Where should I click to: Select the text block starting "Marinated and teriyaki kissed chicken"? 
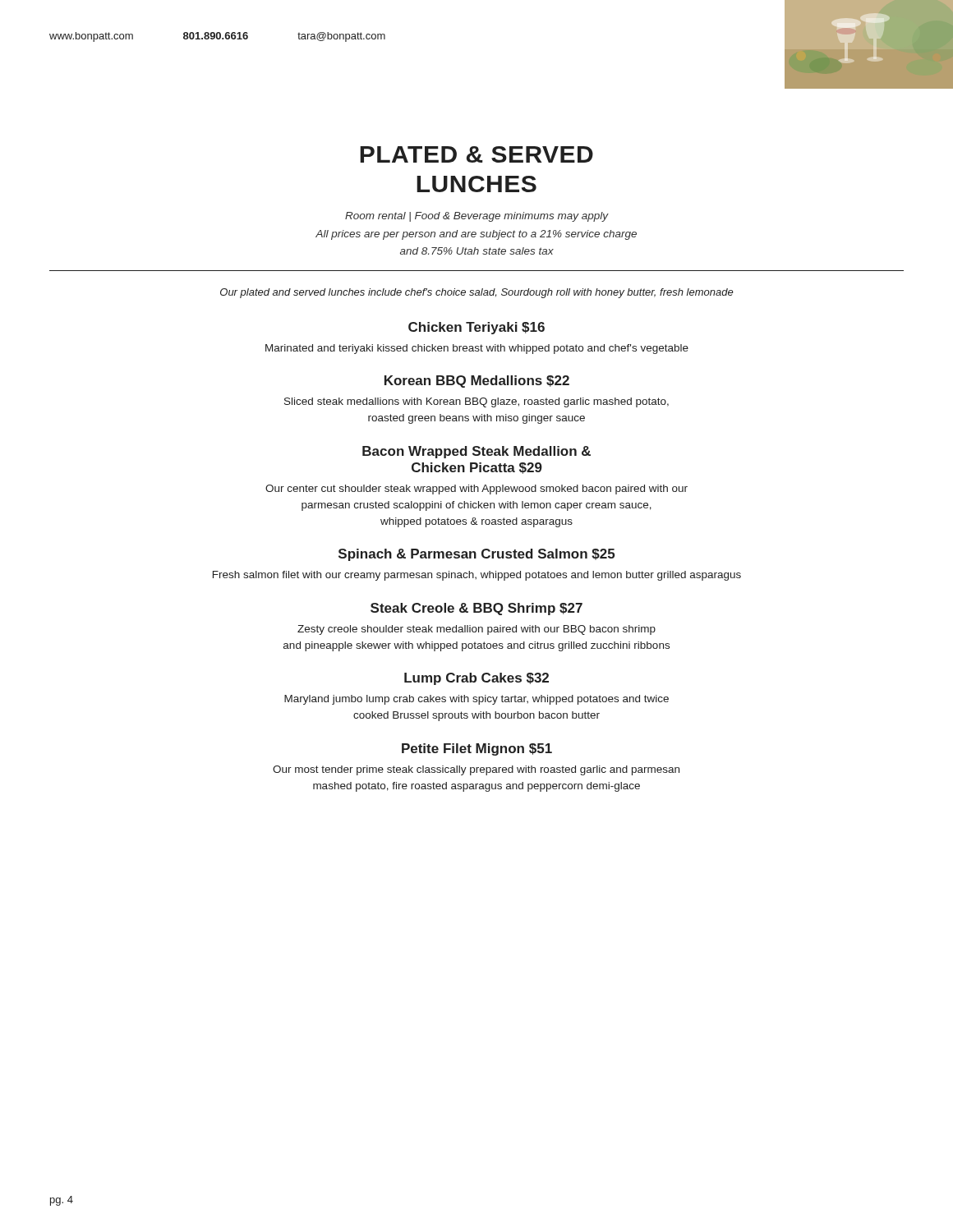coord(476,348)
